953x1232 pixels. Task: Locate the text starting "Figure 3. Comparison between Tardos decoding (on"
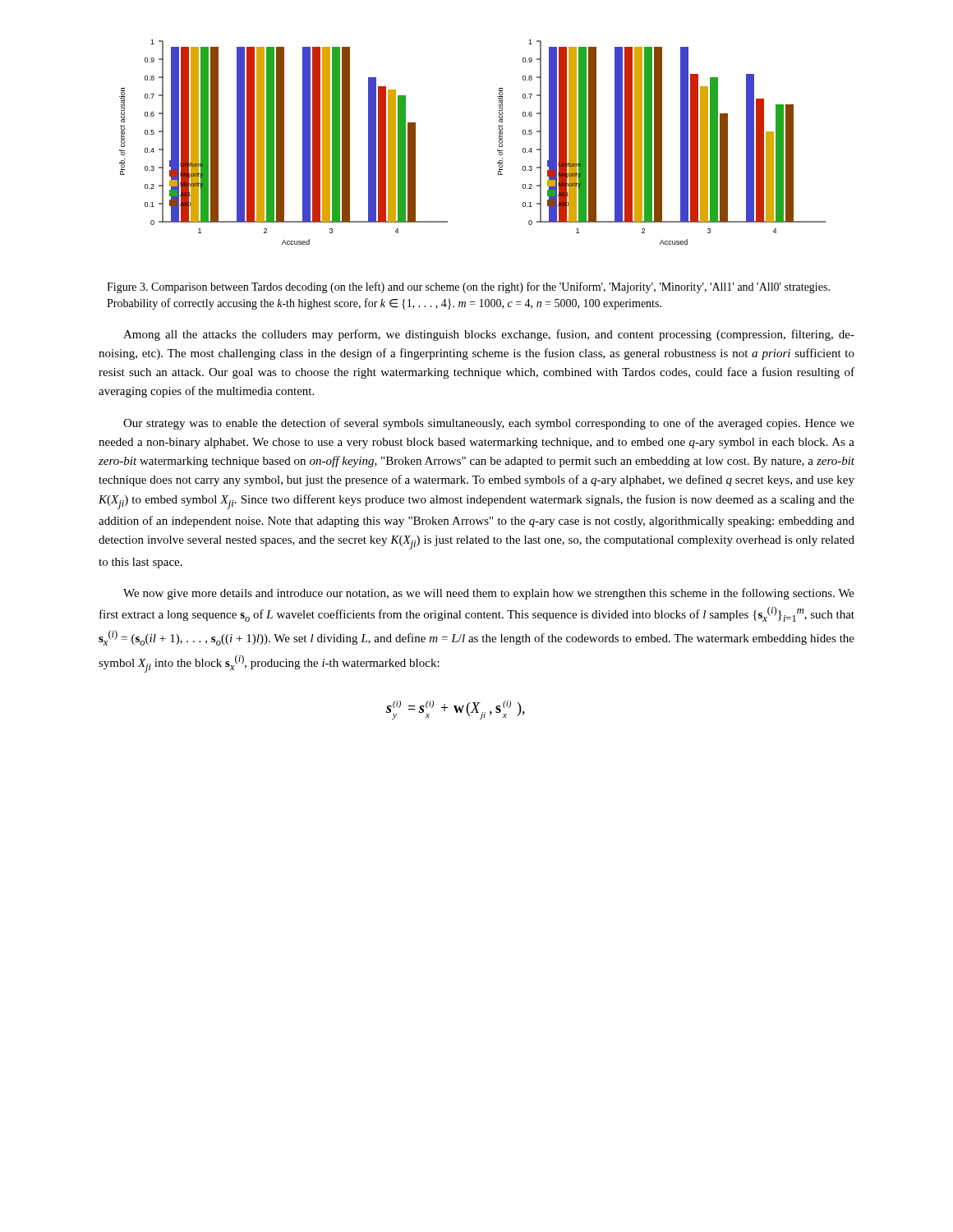(469, 295)
